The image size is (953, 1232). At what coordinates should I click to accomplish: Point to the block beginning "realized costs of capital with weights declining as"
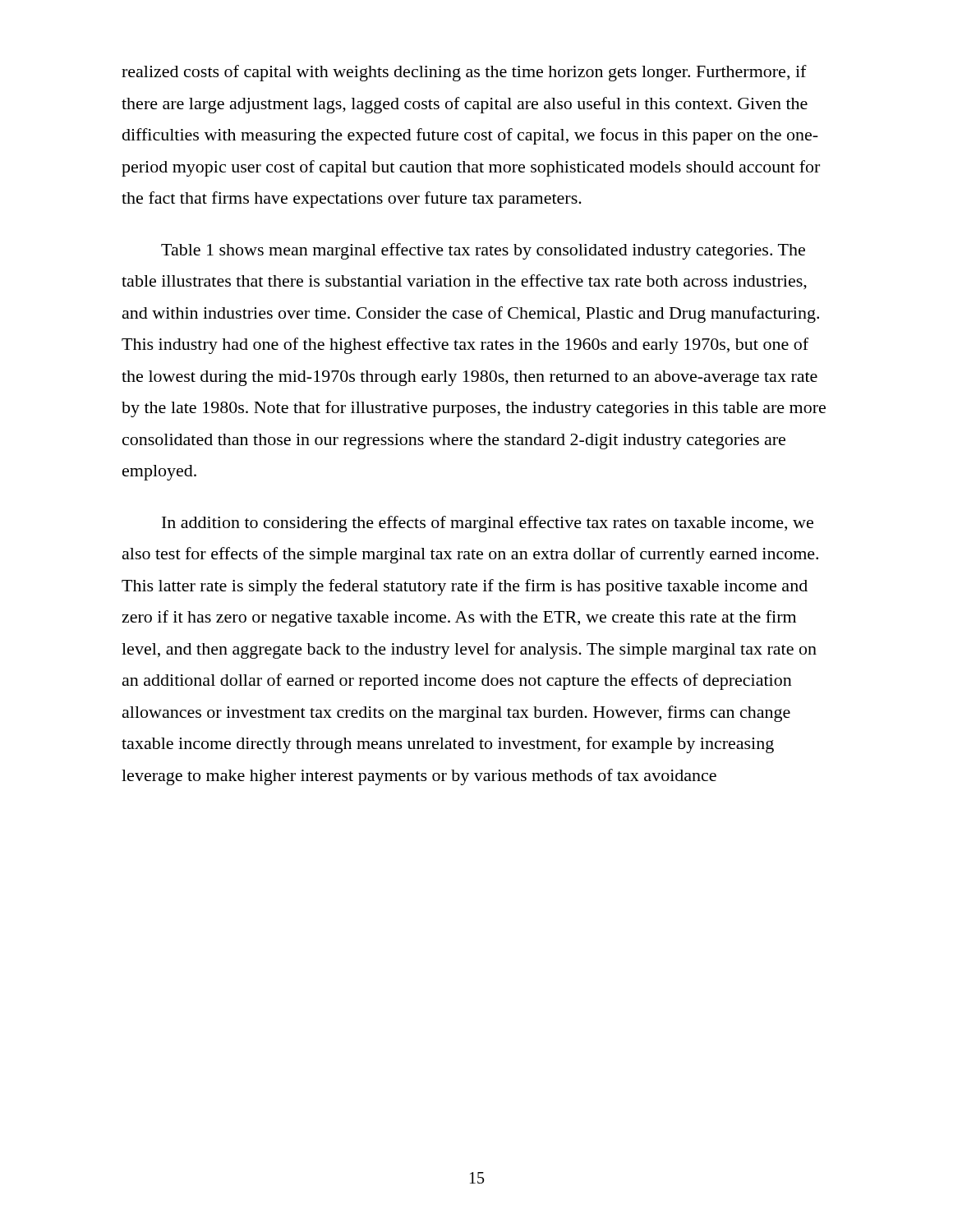(476, 135)
